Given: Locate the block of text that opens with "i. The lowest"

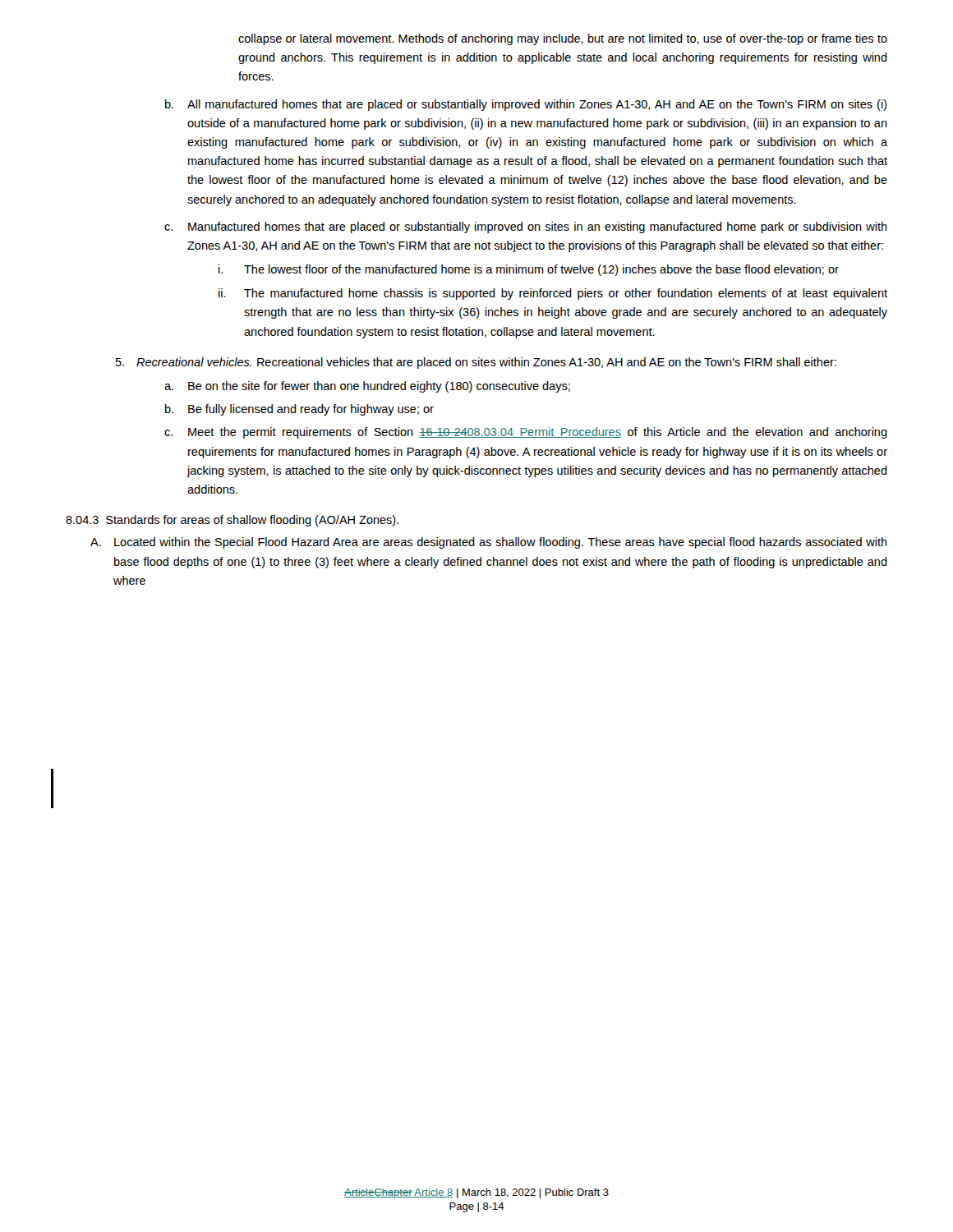Looking at the screenshot, I should [552, 270].
